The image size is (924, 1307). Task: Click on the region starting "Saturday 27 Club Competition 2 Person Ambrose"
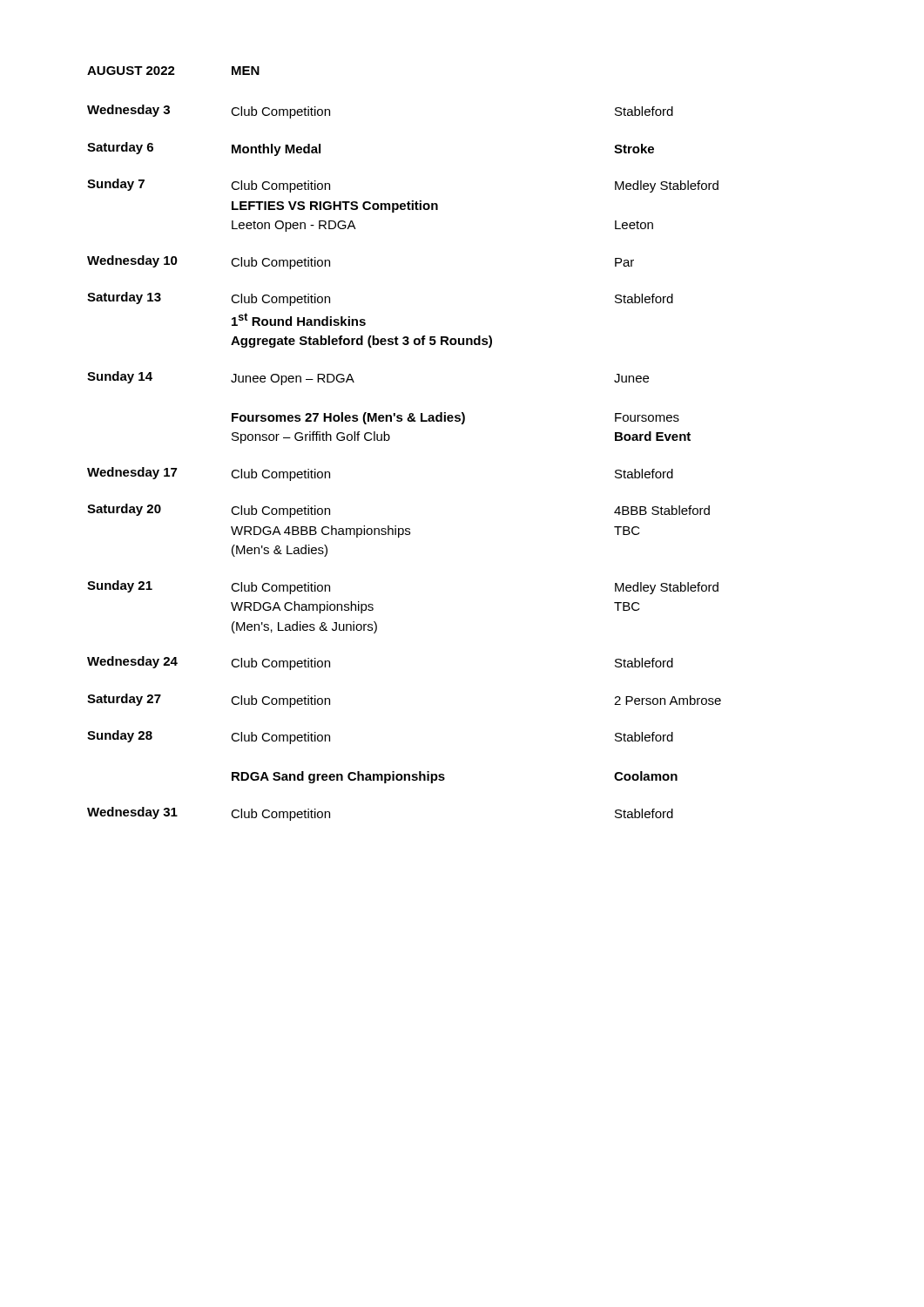click(x=126, y=700)
